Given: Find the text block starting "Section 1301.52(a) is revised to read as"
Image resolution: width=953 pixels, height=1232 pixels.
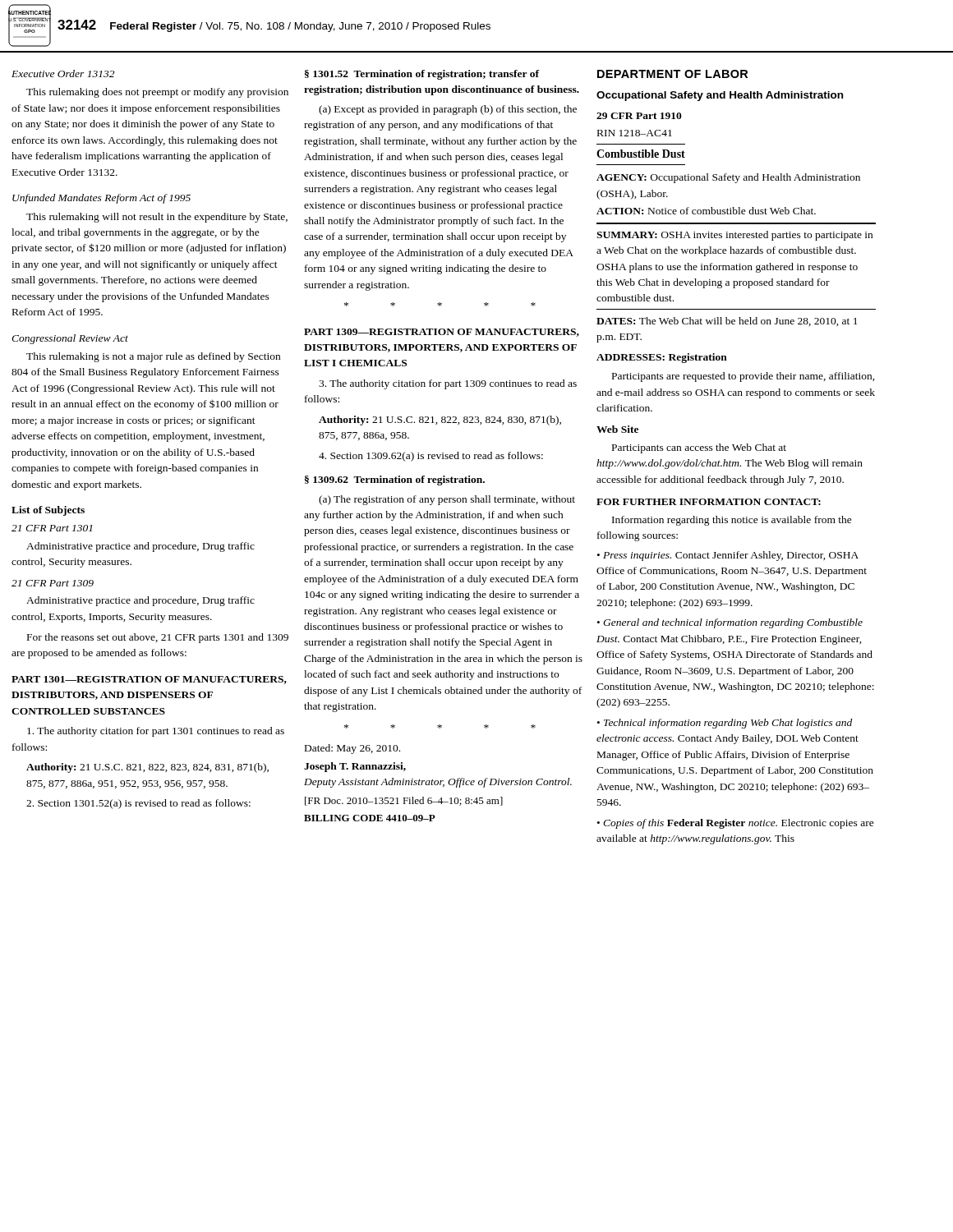Looking at the screenshot, I should tap(151, 803).
